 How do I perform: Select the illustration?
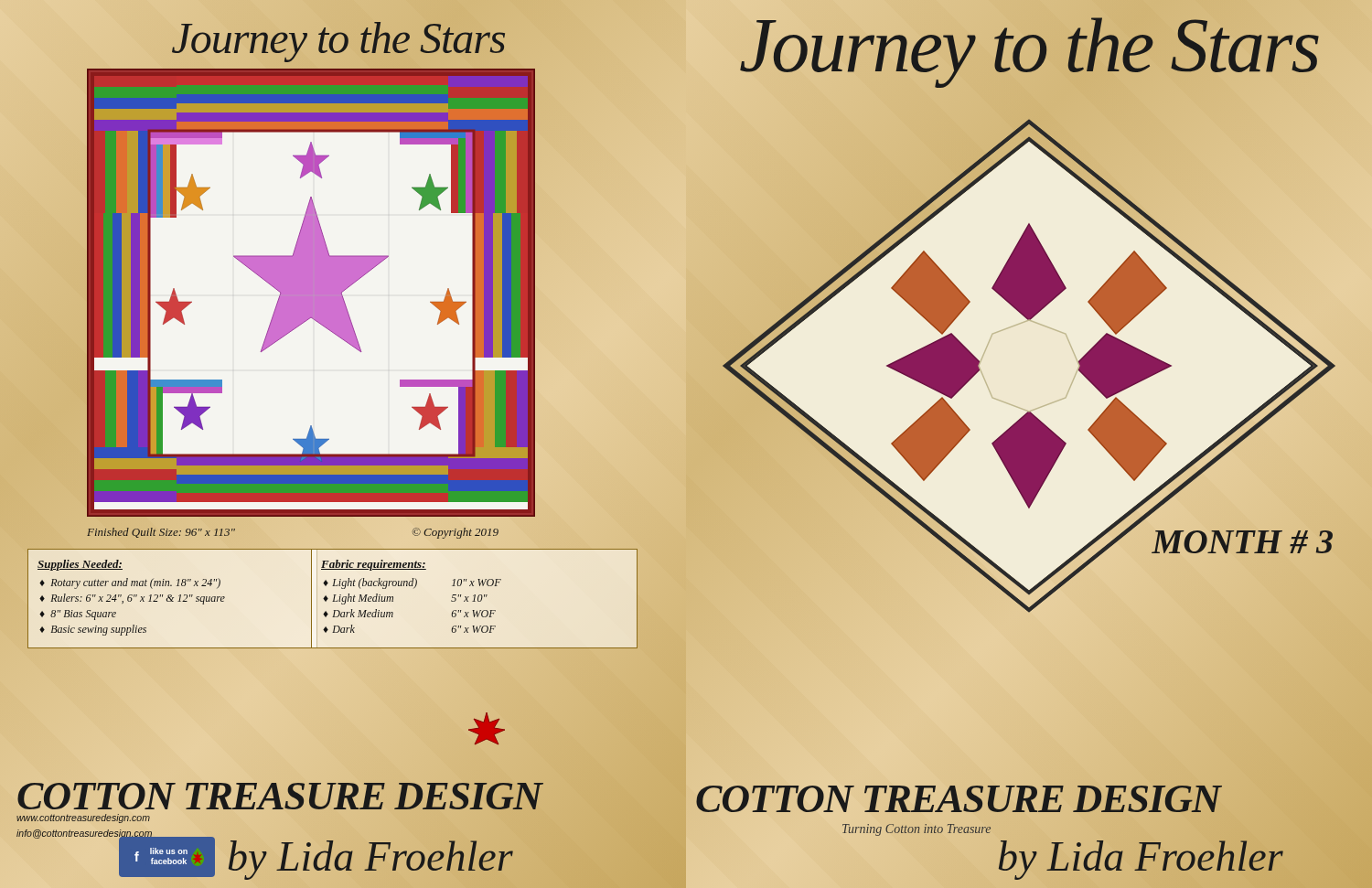pos(1029,366)
